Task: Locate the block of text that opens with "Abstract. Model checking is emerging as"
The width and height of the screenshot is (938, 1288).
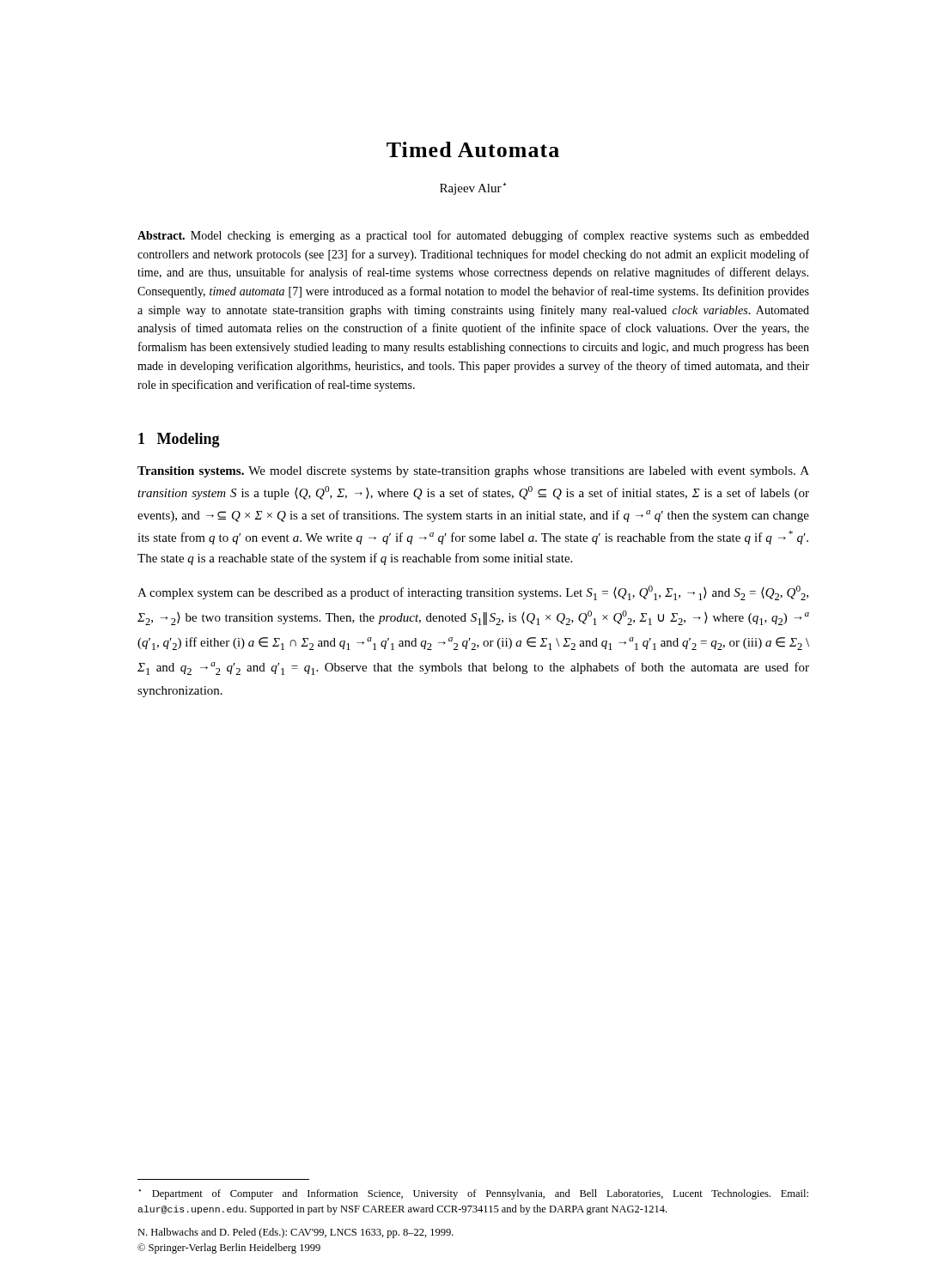Action: click(473, 310)
